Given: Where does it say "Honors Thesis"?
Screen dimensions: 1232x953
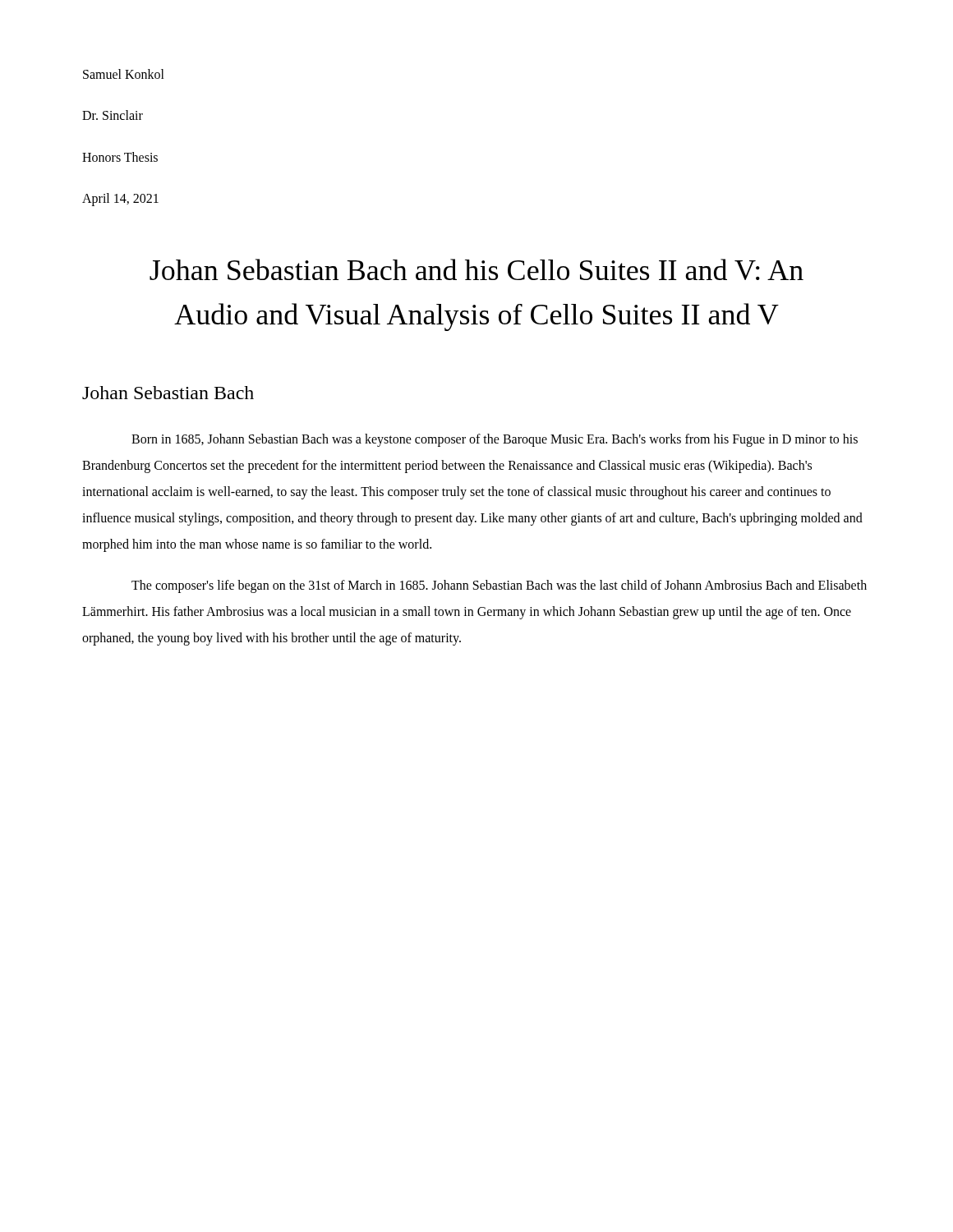Looking at the screenshot, I should [120, 157].
